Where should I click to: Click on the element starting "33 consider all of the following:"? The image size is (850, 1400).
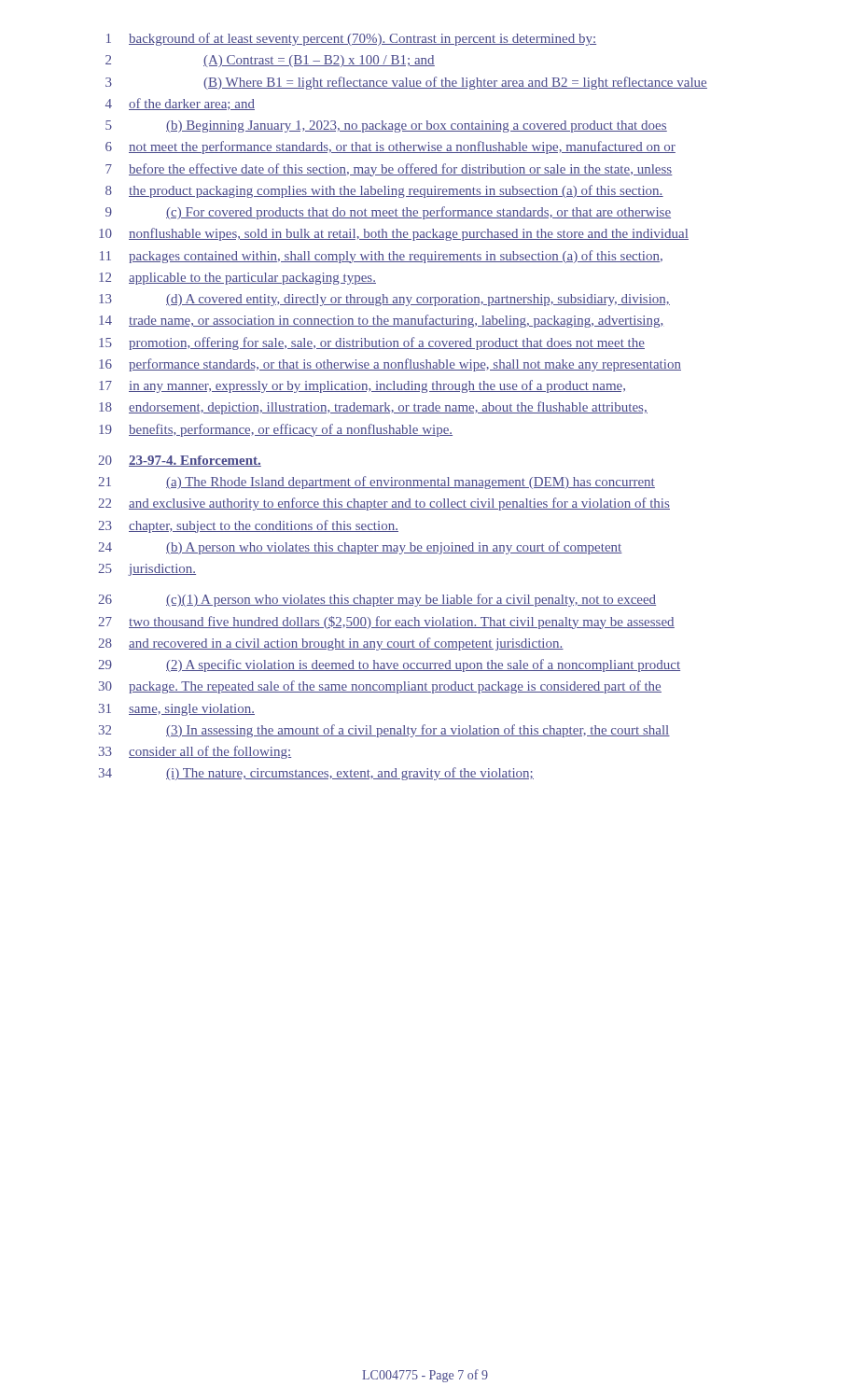195,752
